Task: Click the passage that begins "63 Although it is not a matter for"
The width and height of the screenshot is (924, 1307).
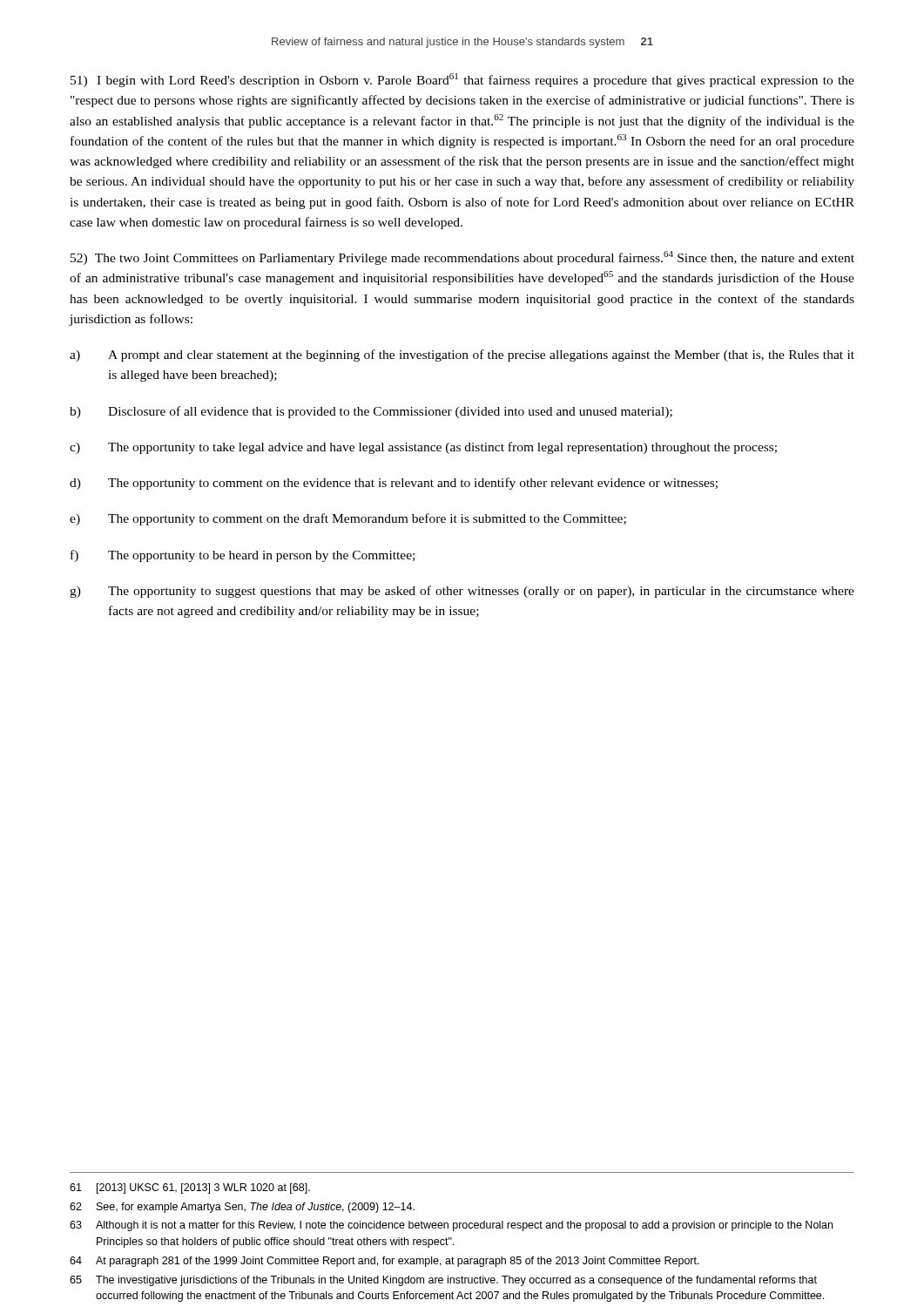Action: (x=462, y=1234)
